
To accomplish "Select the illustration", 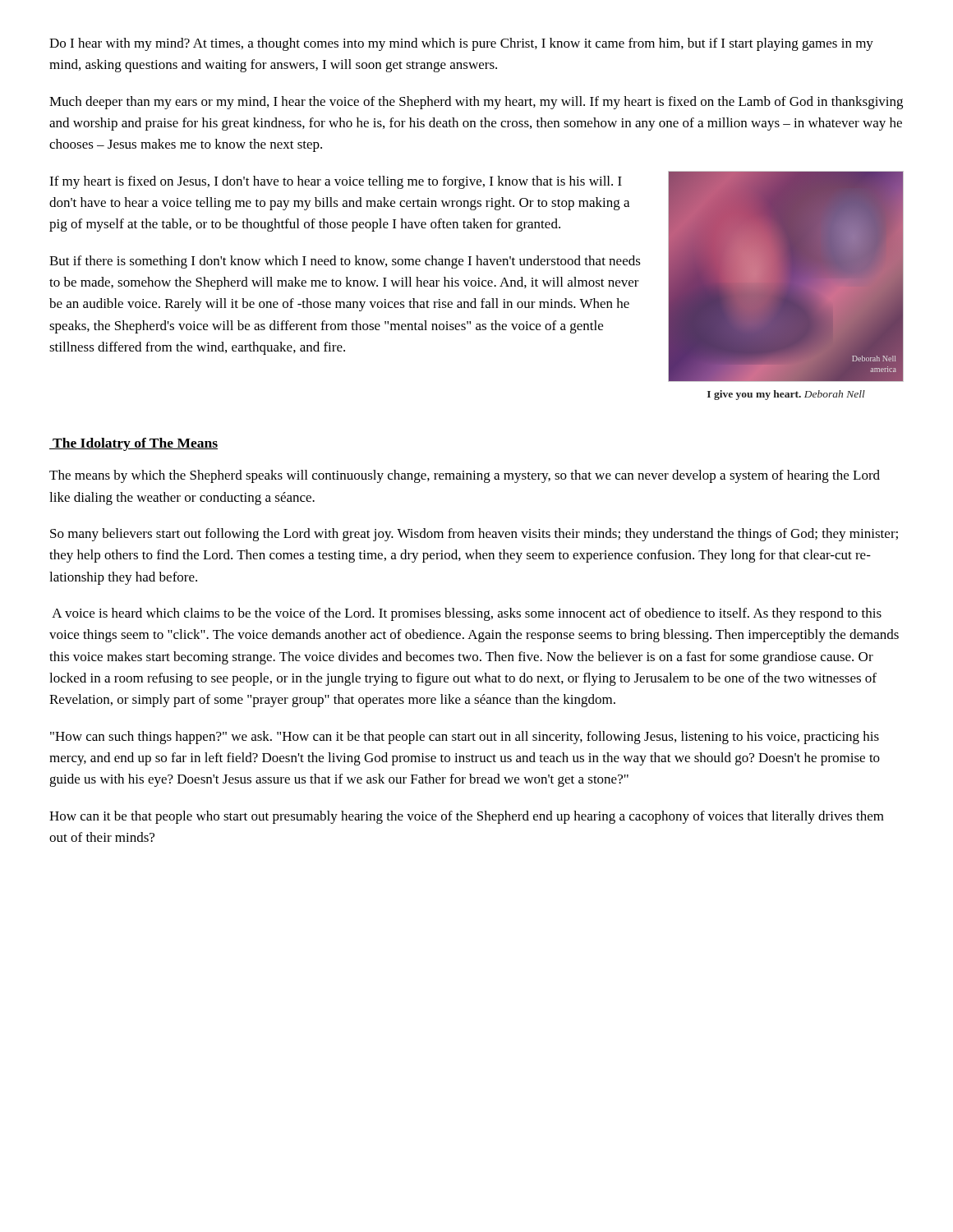I will 786,287.
